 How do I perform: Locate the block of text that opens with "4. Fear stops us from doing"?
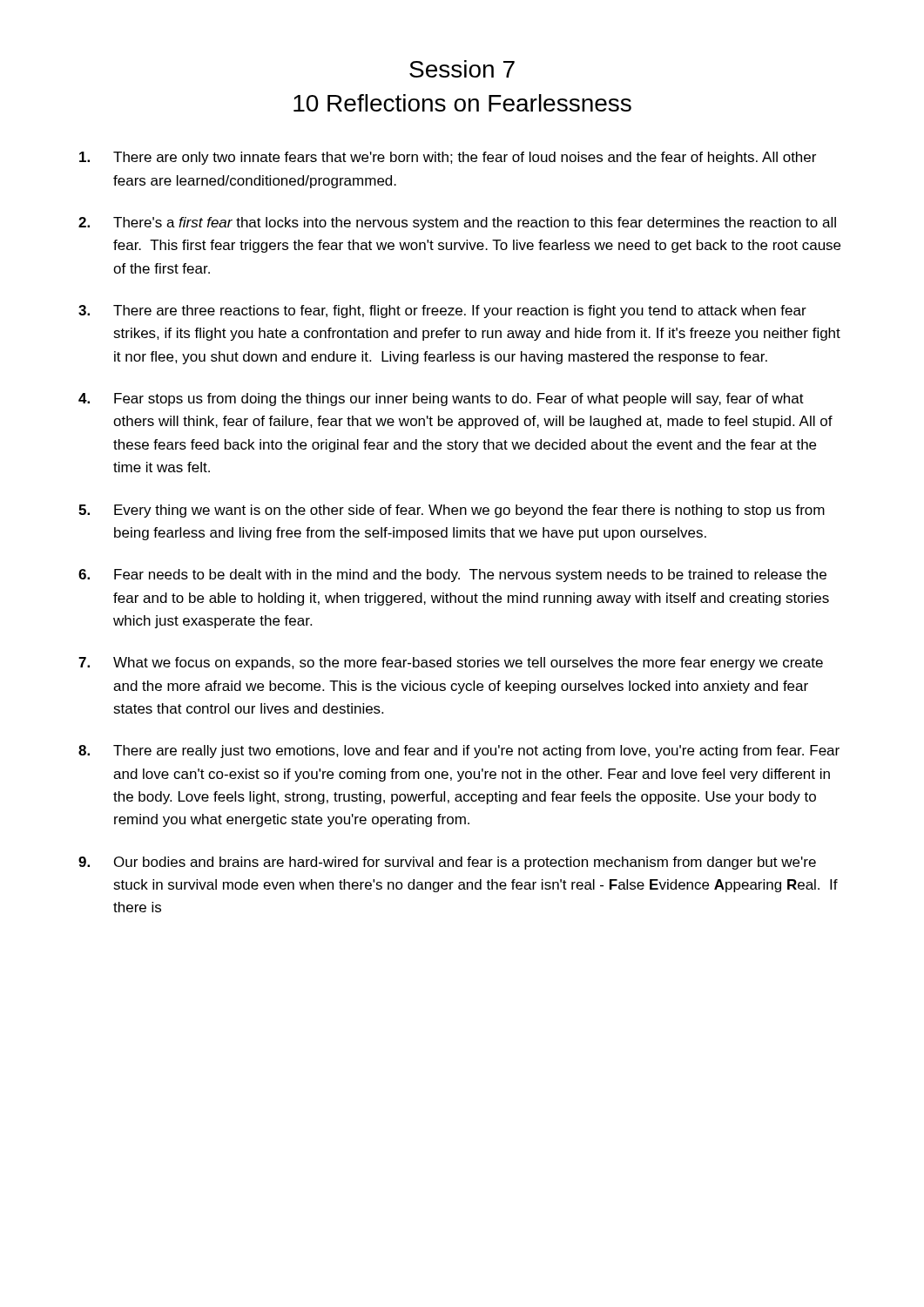[462, 434]
